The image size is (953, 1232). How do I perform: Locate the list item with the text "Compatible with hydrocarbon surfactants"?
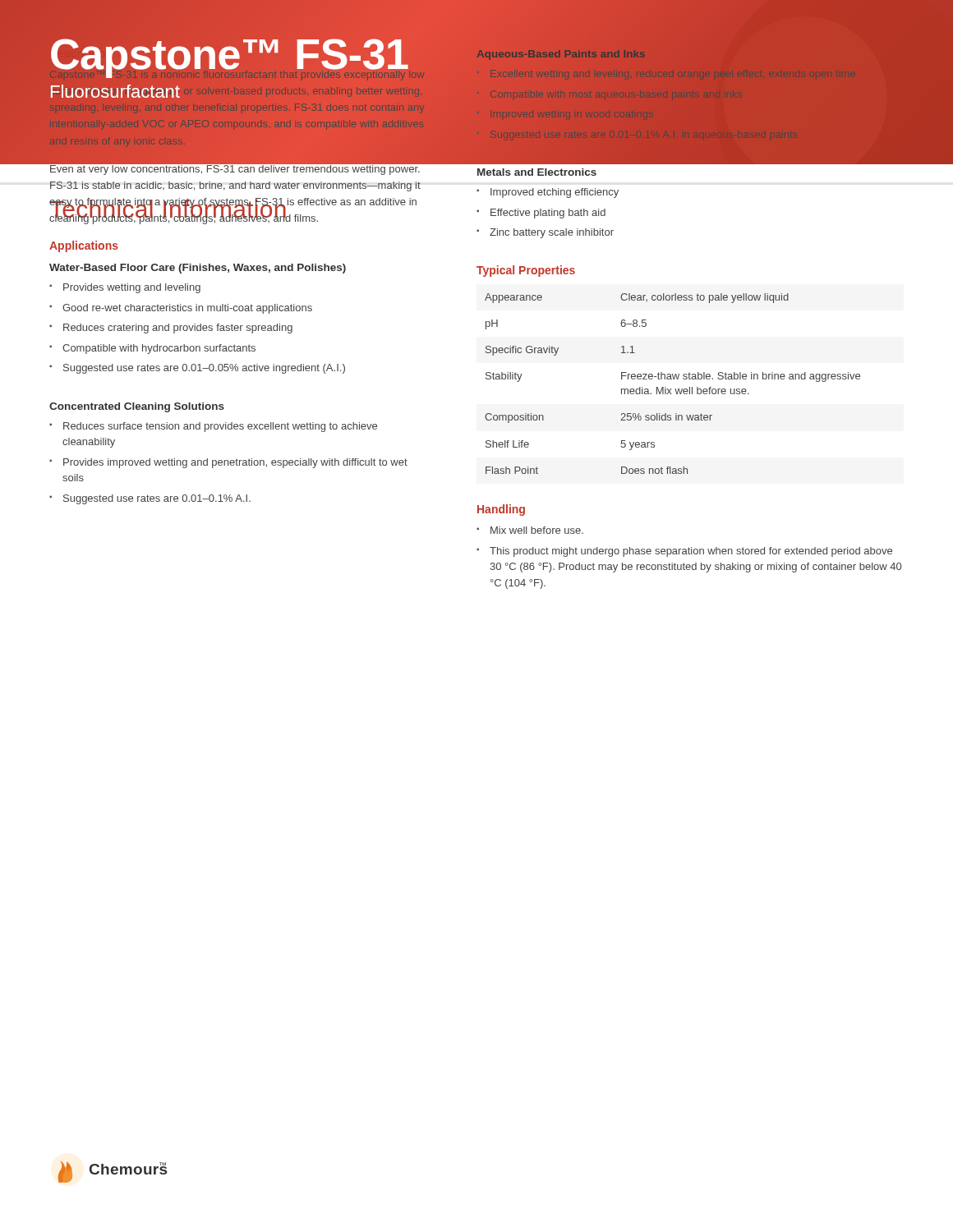point(159,348)
